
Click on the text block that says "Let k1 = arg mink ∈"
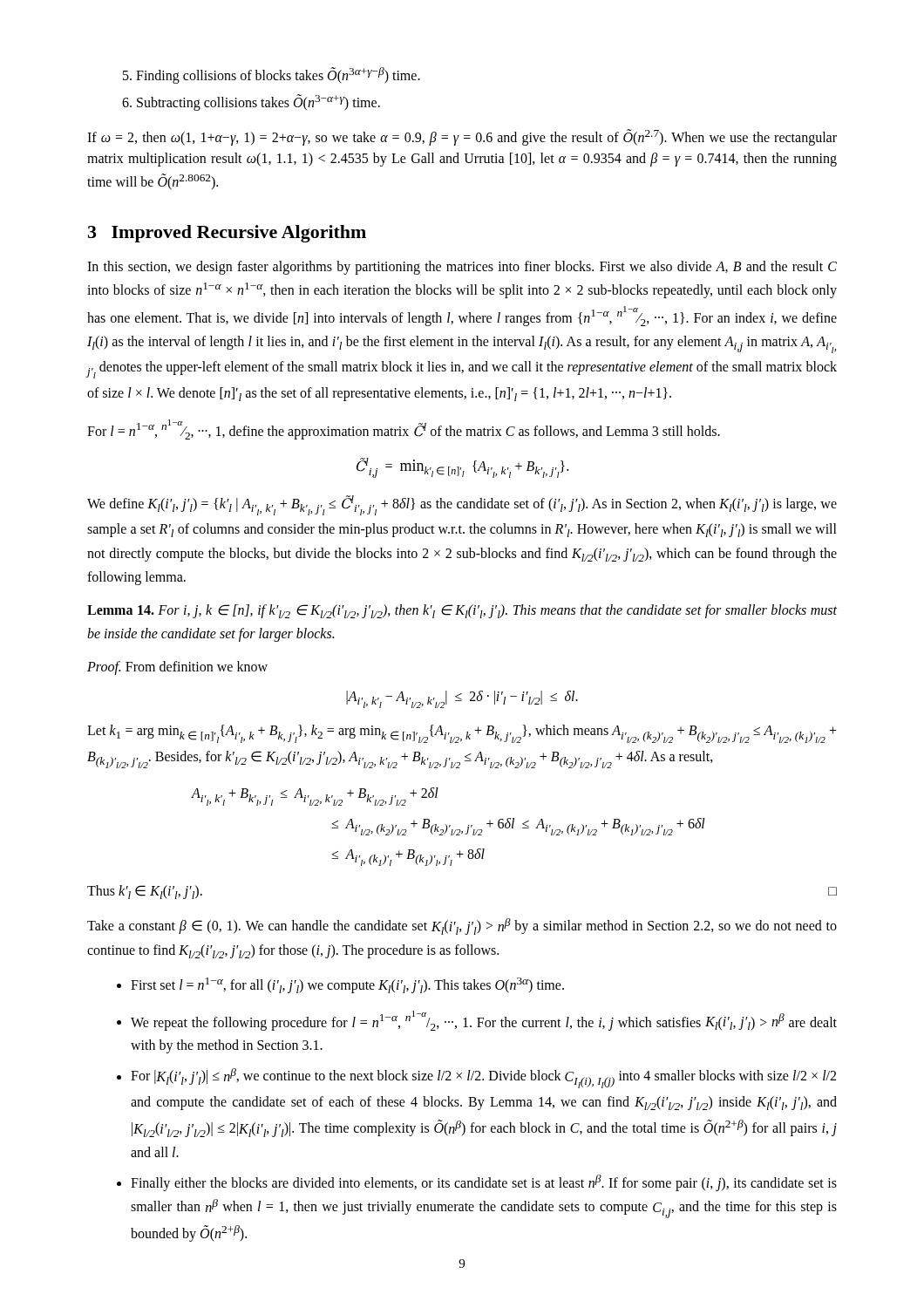(462, 746)
